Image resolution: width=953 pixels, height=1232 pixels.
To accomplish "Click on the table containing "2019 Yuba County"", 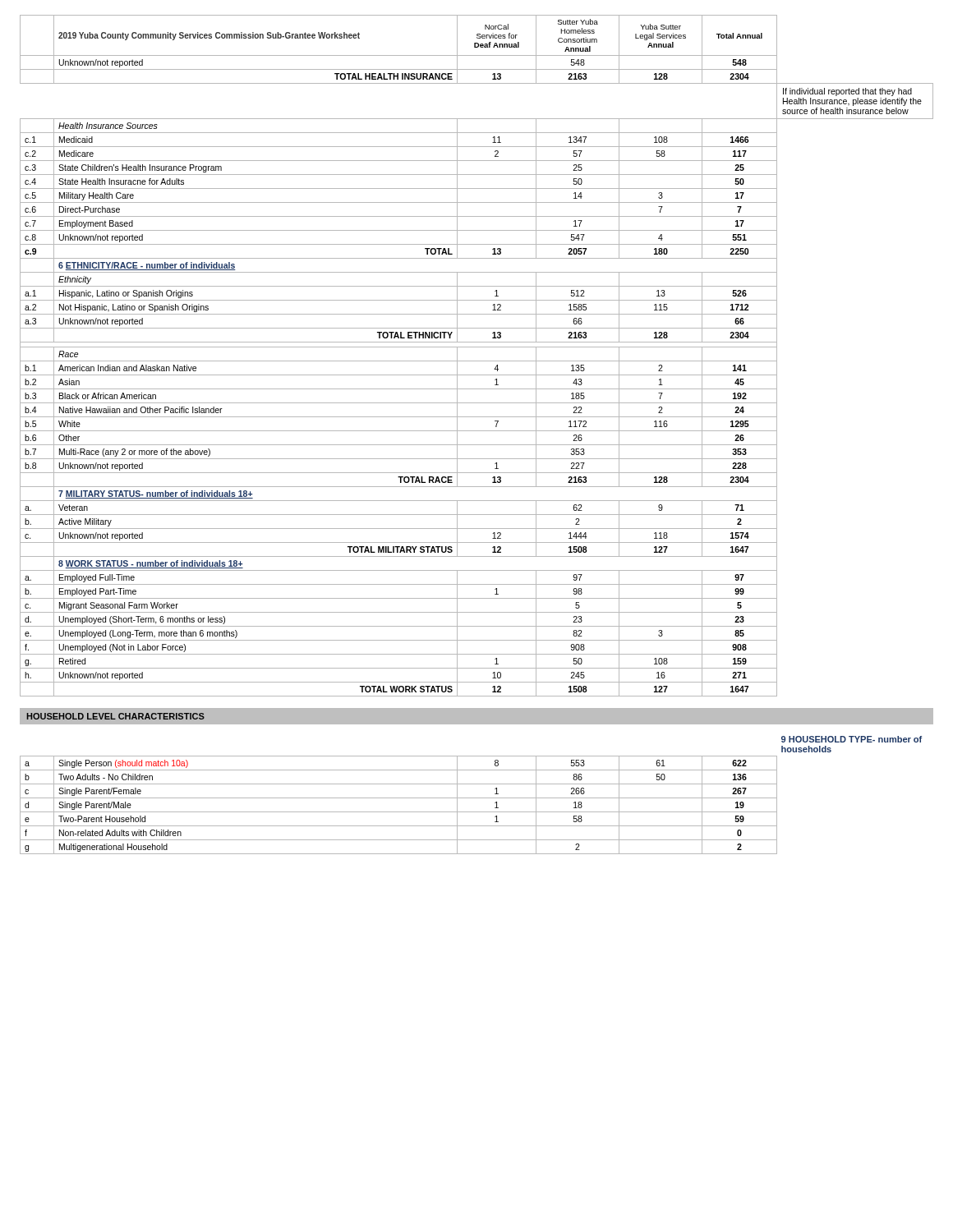I will click(x=476, y=356).
